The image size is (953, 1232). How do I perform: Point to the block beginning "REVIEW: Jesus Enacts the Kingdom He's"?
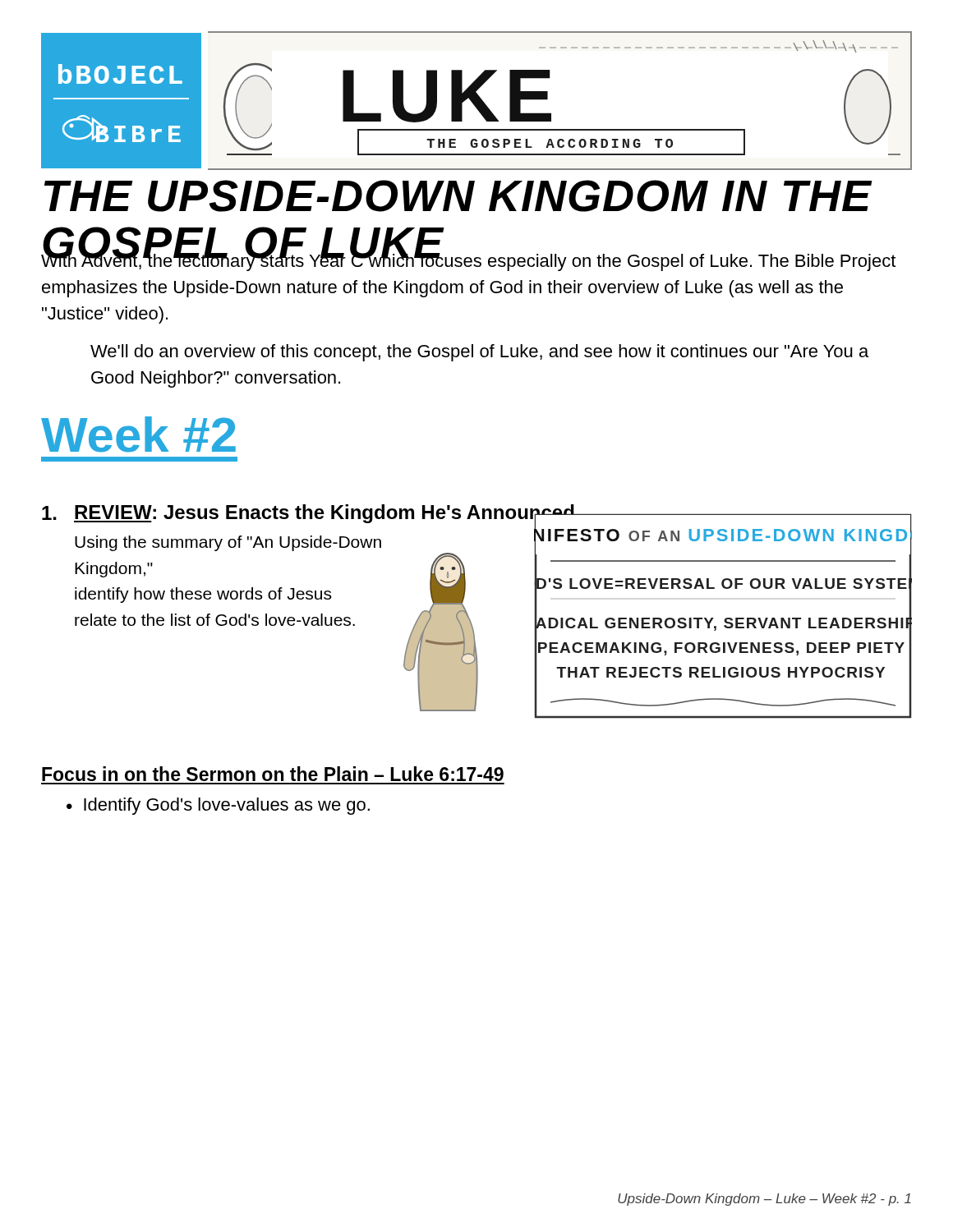click(x=476, y=567)
